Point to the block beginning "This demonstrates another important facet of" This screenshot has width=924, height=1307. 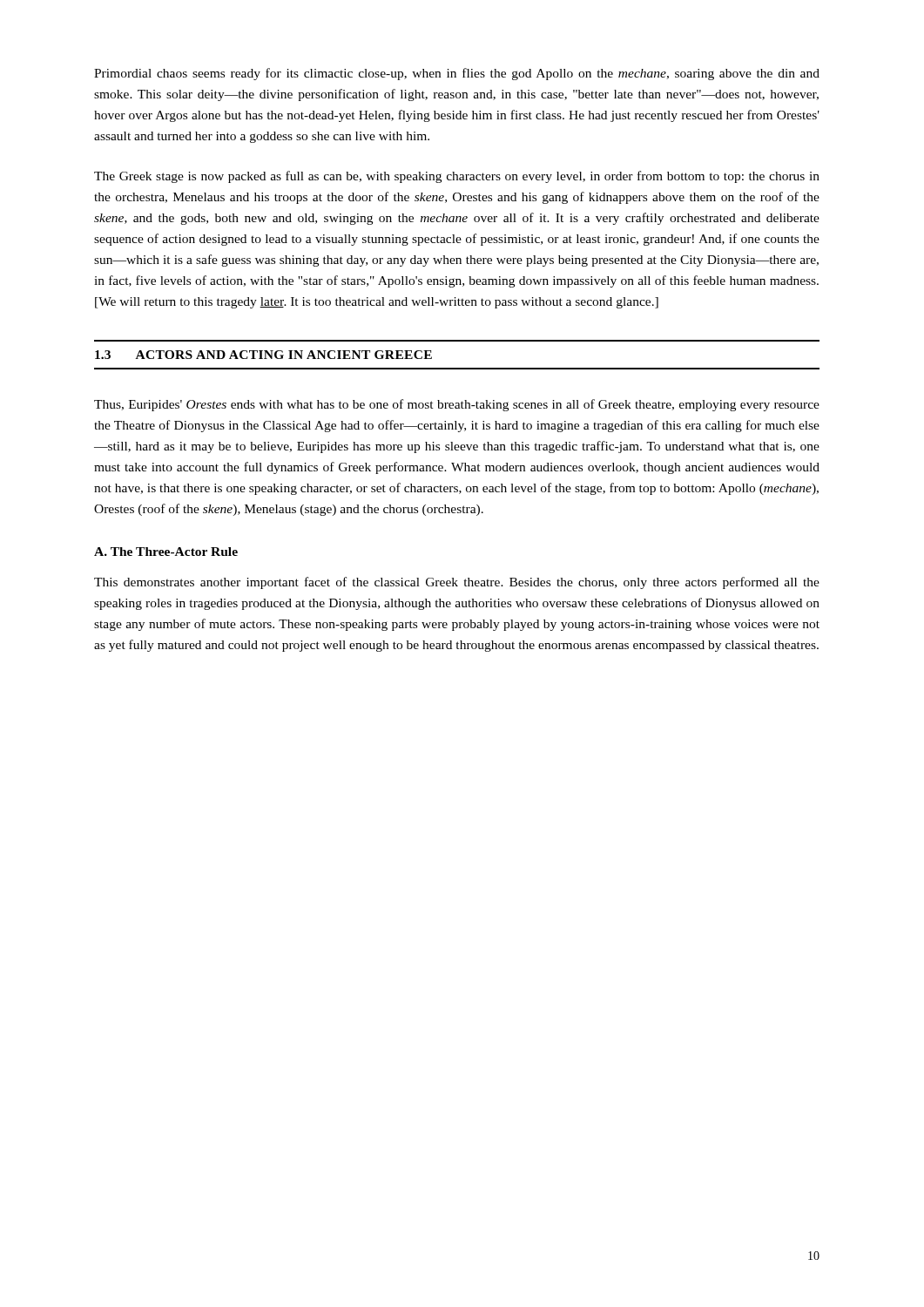(x=457, y=613)
